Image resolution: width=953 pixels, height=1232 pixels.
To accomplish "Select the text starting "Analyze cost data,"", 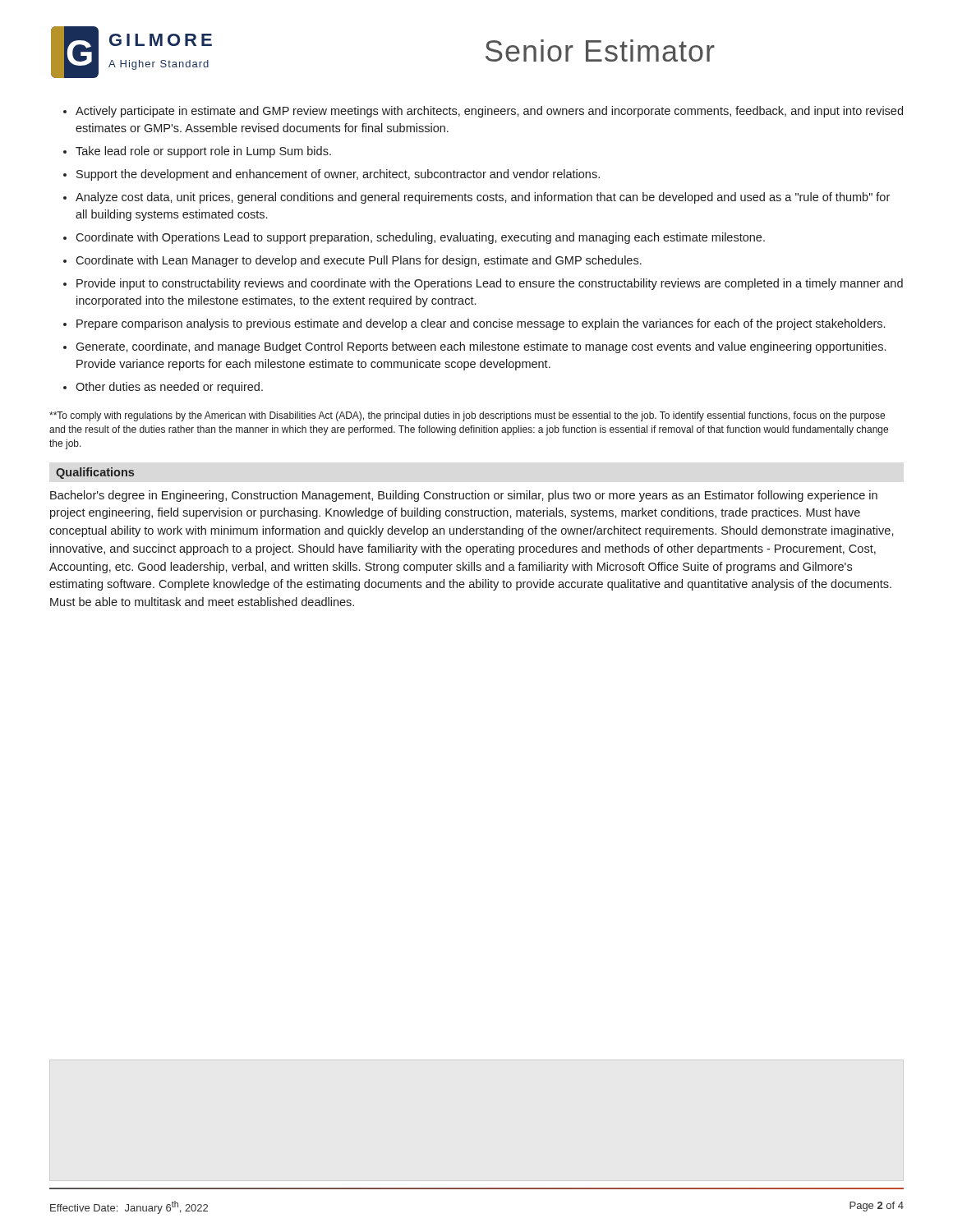I will click(x=490, y=206).
